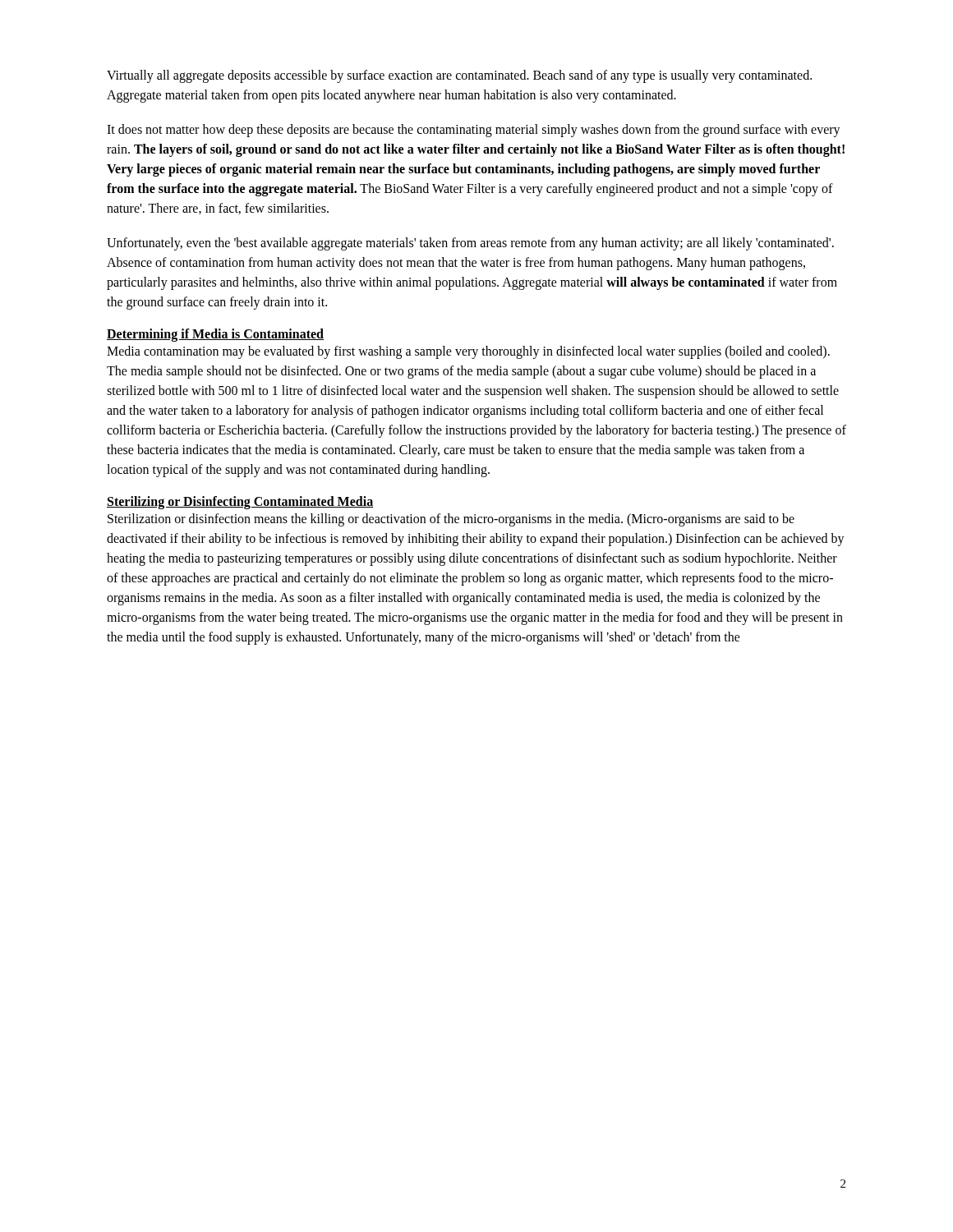Navigate to the text starting "It does not matter how deep these deposits"

[x=476, y=169]
